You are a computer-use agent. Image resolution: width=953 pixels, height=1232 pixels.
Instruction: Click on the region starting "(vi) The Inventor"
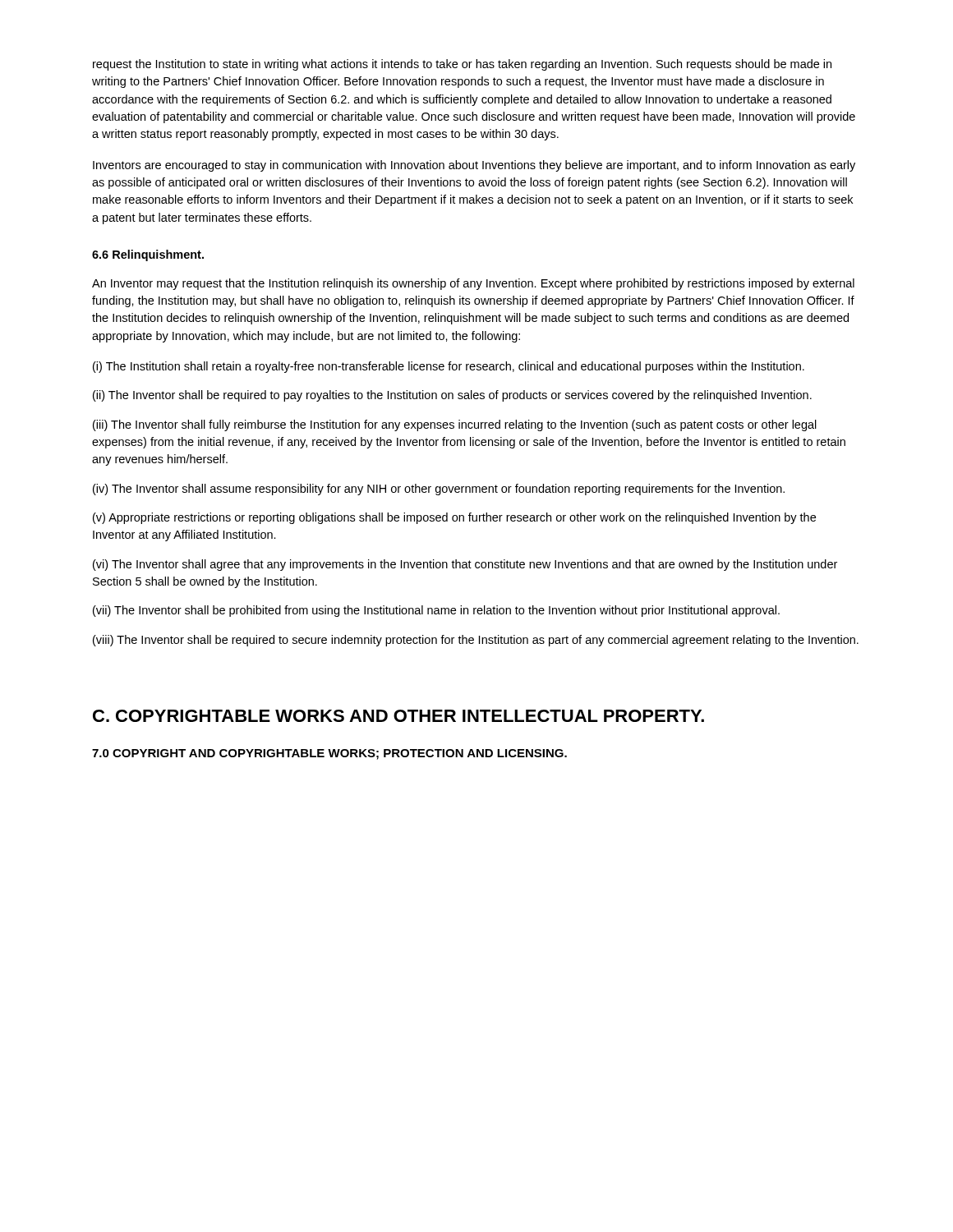coord(465,573)
